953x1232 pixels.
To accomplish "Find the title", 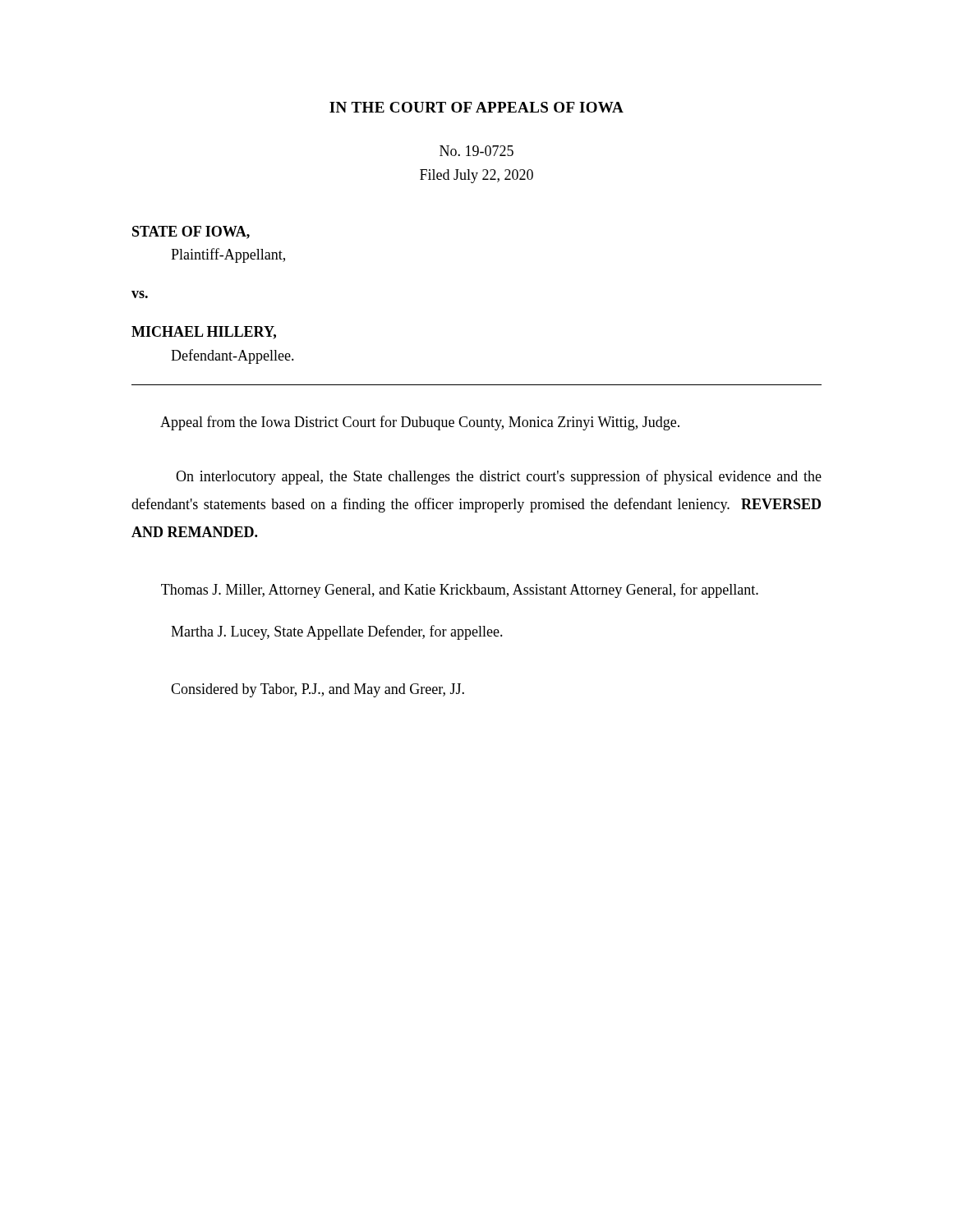I will (x=476, y=107).
